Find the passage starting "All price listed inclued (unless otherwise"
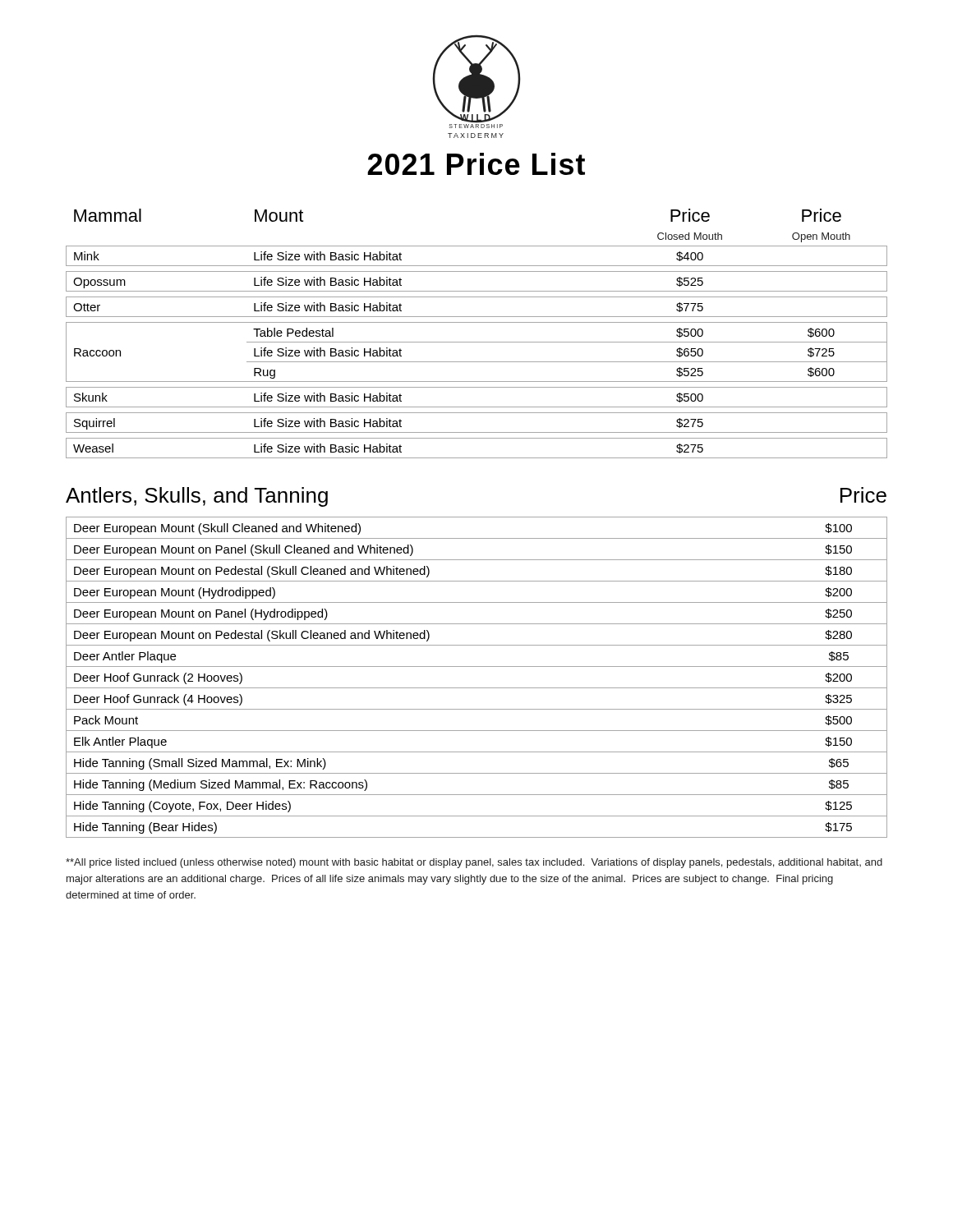This screenshot has width=953, height=1232. click(474, 879)
